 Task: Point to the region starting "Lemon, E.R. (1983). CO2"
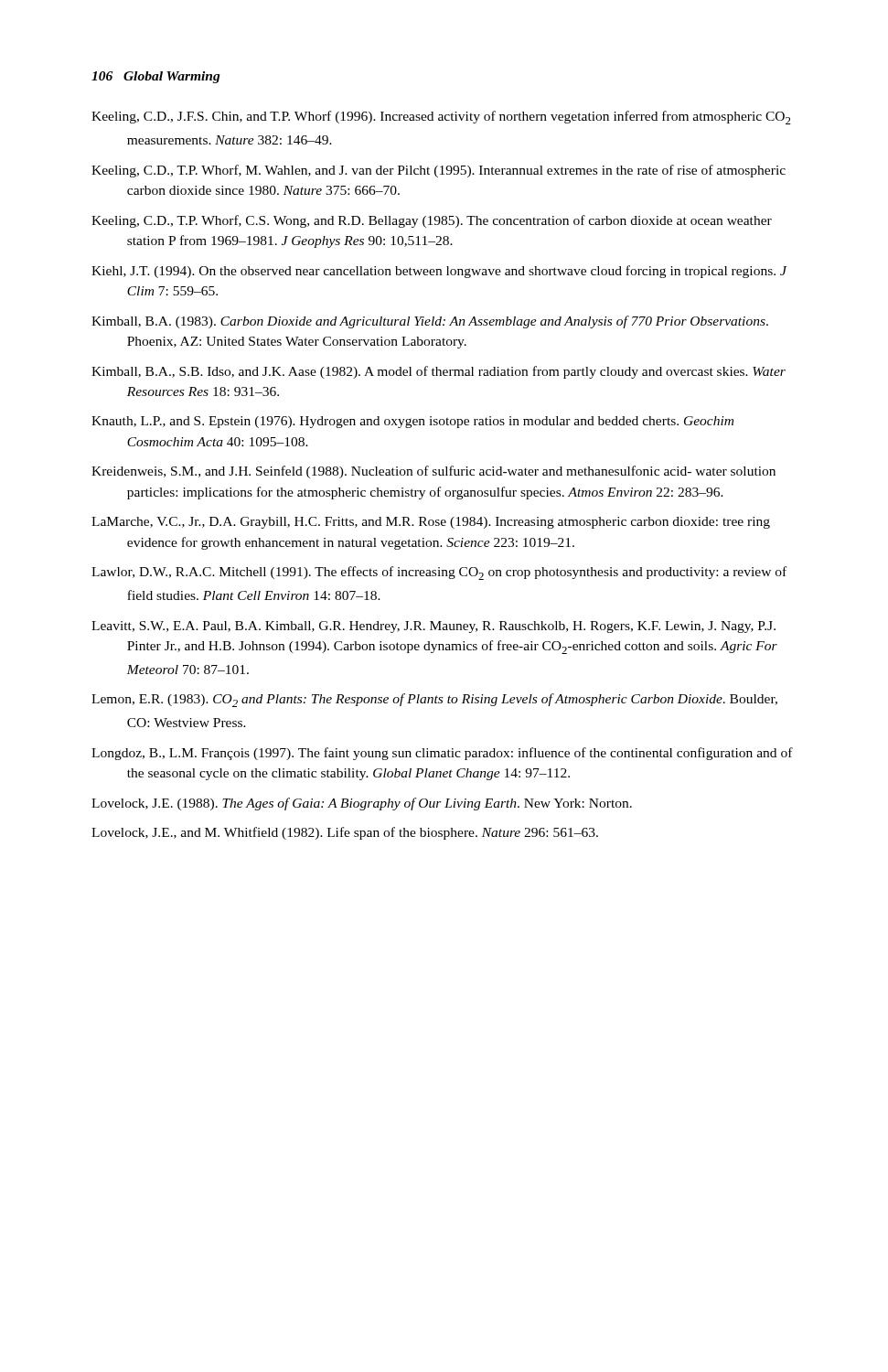click(435, 710)
